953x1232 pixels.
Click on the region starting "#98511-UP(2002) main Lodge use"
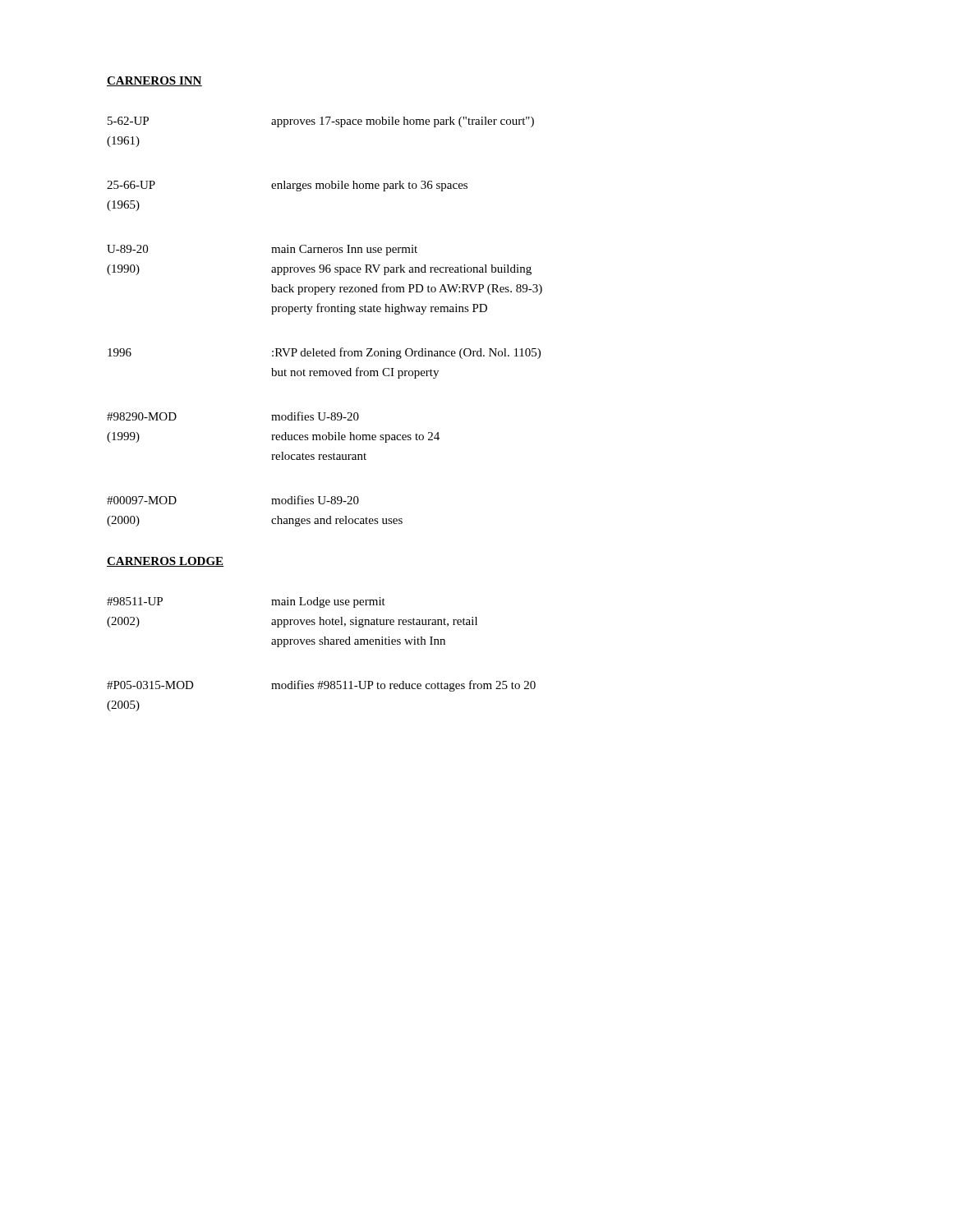tap(468, 621)
